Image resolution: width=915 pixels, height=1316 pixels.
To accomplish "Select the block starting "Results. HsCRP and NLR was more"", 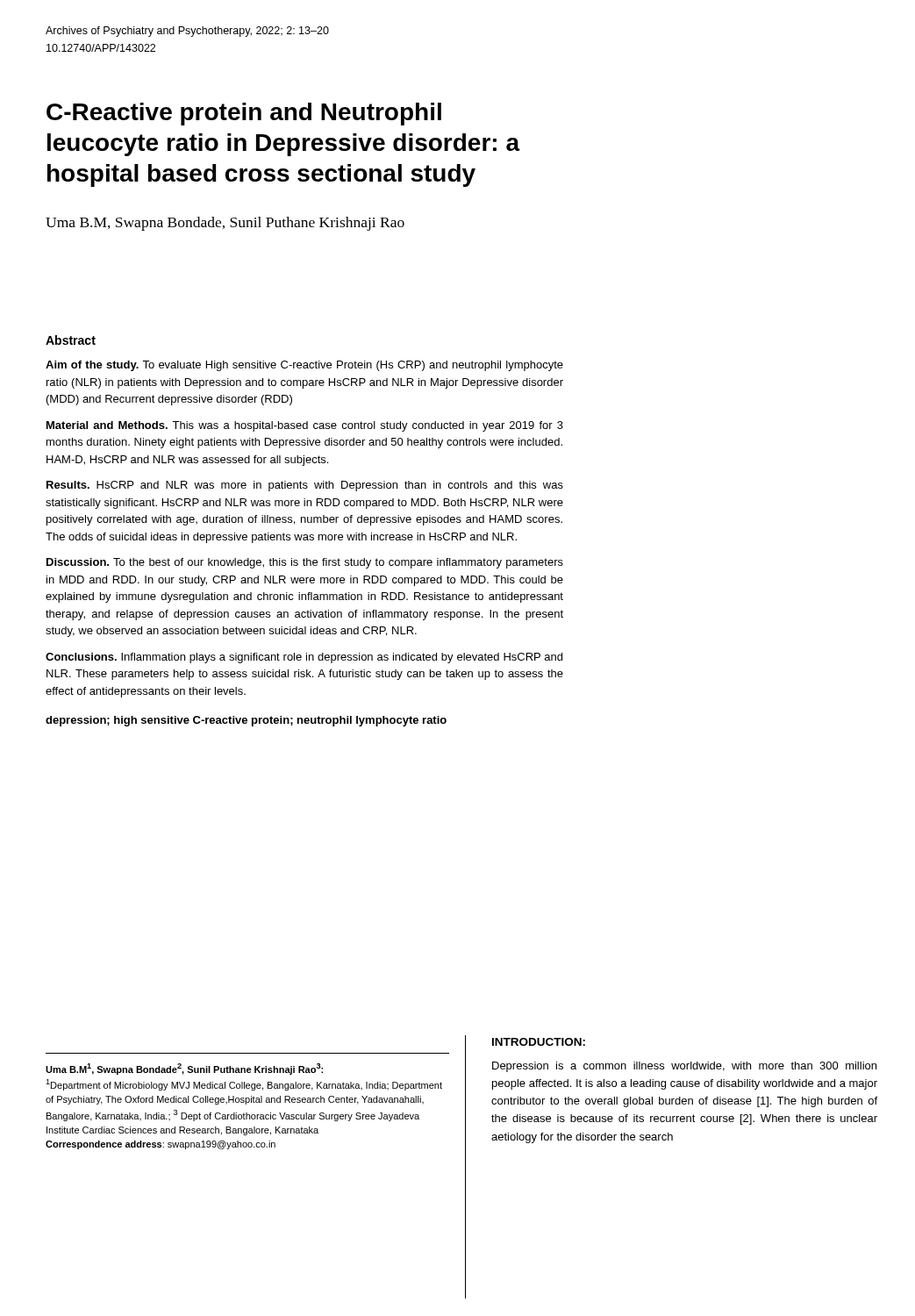I will (304, 510).
